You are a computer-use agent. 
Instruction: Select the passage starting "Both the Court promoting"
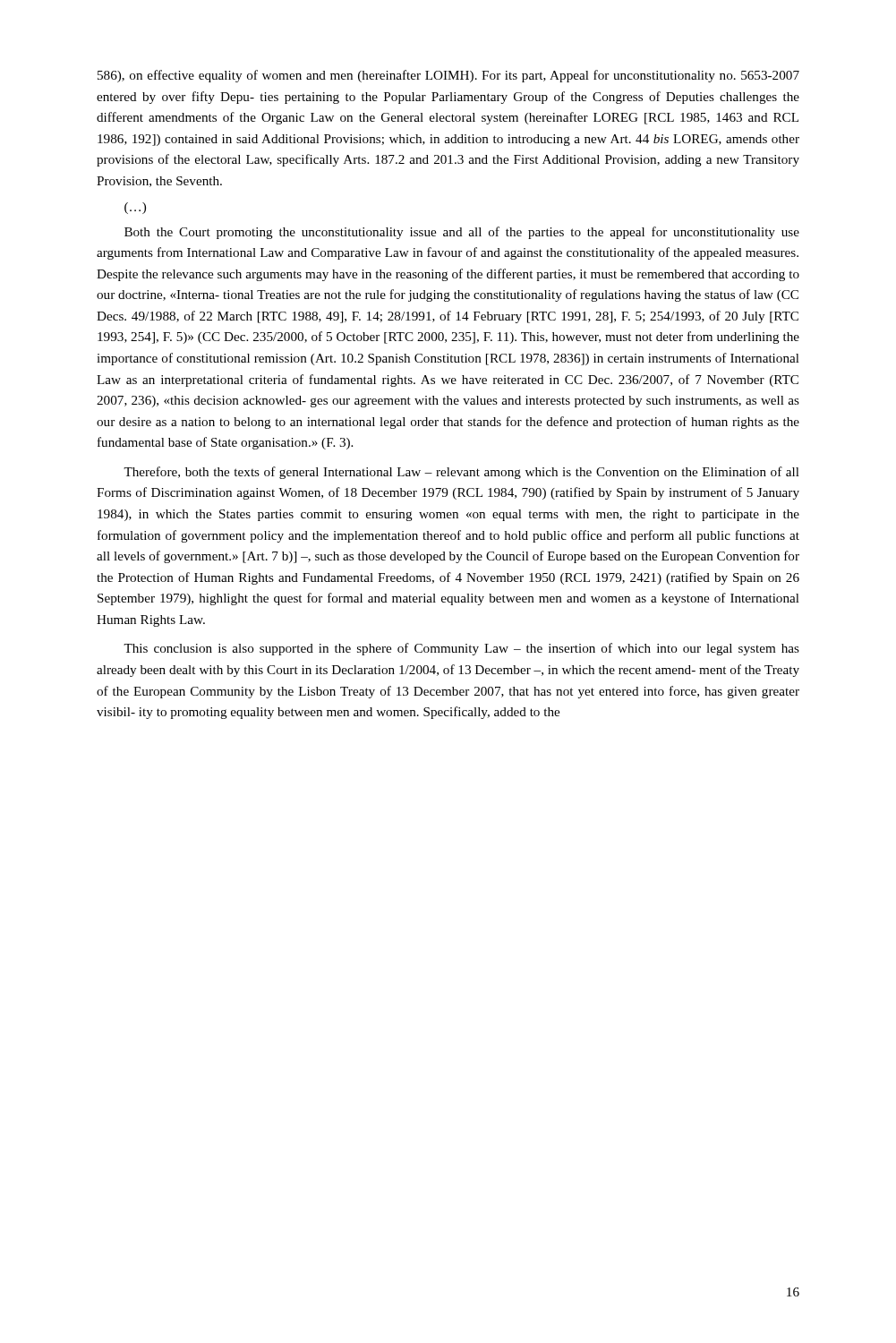coord(448,337)
